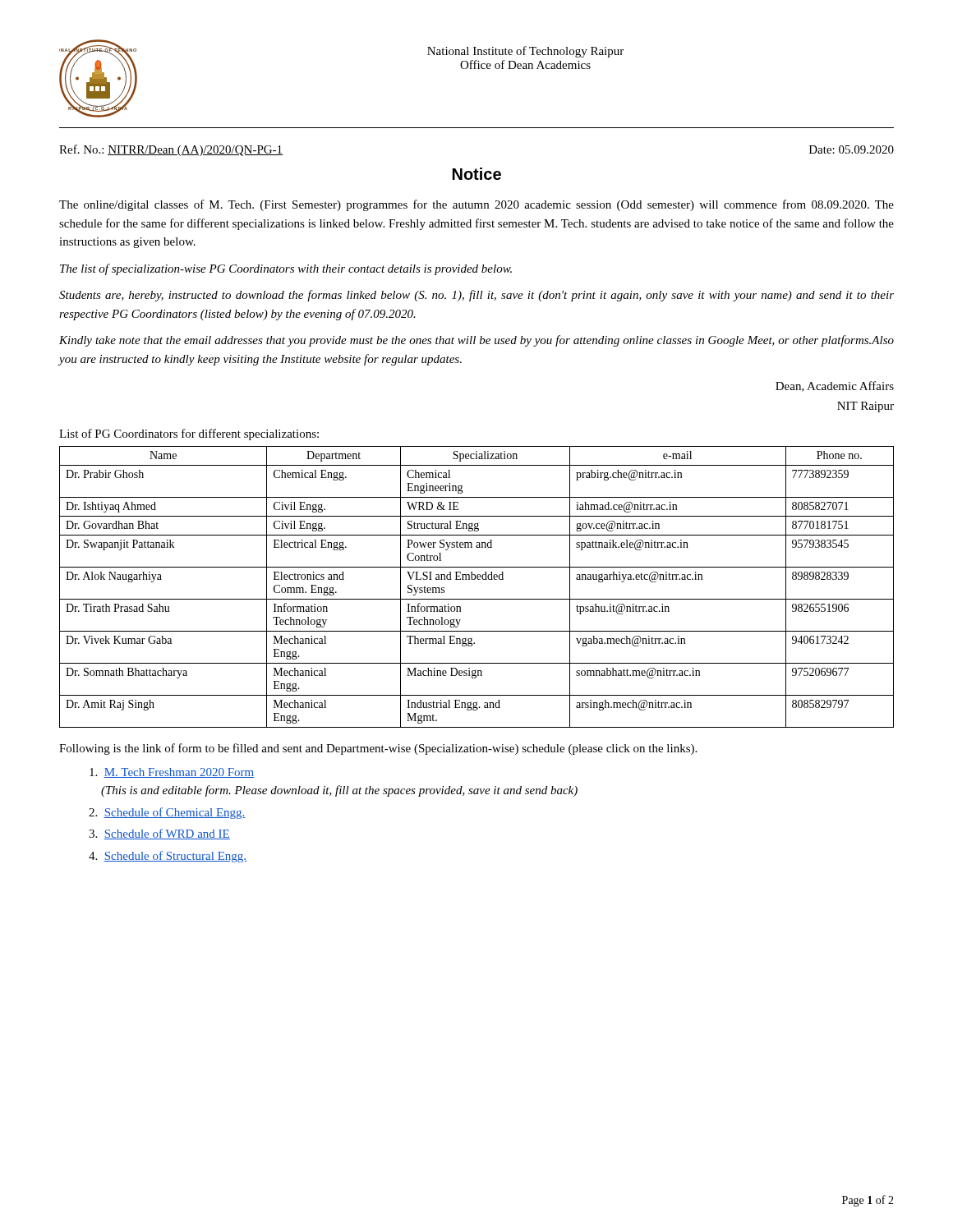Point to the element starting "Kindly take note that the email addresses"
Viewport: 953px width, 1232px height.
tap(476, 349)
